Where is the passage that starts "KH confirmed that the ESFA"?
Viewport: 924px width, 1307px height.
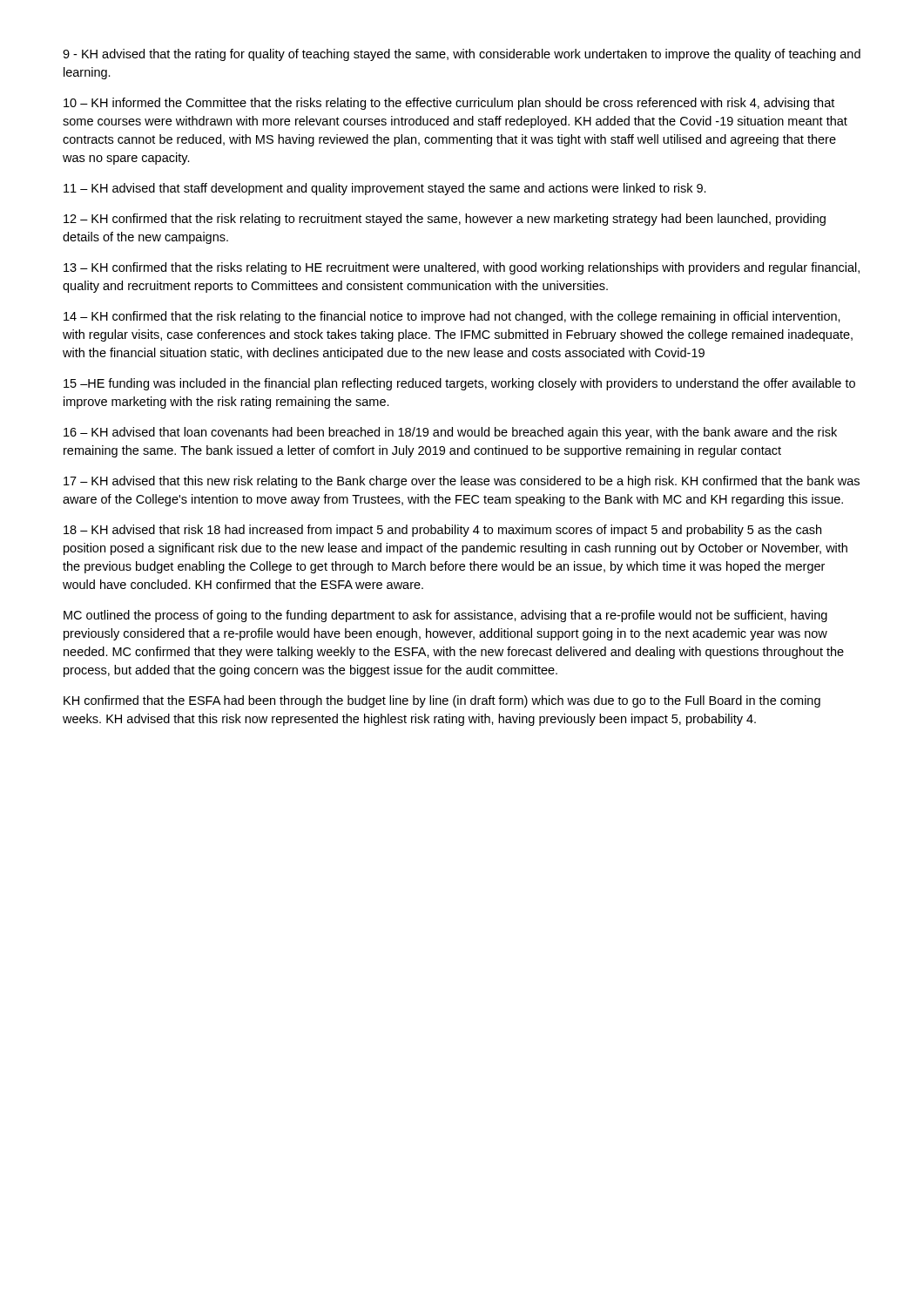(442, 710)
